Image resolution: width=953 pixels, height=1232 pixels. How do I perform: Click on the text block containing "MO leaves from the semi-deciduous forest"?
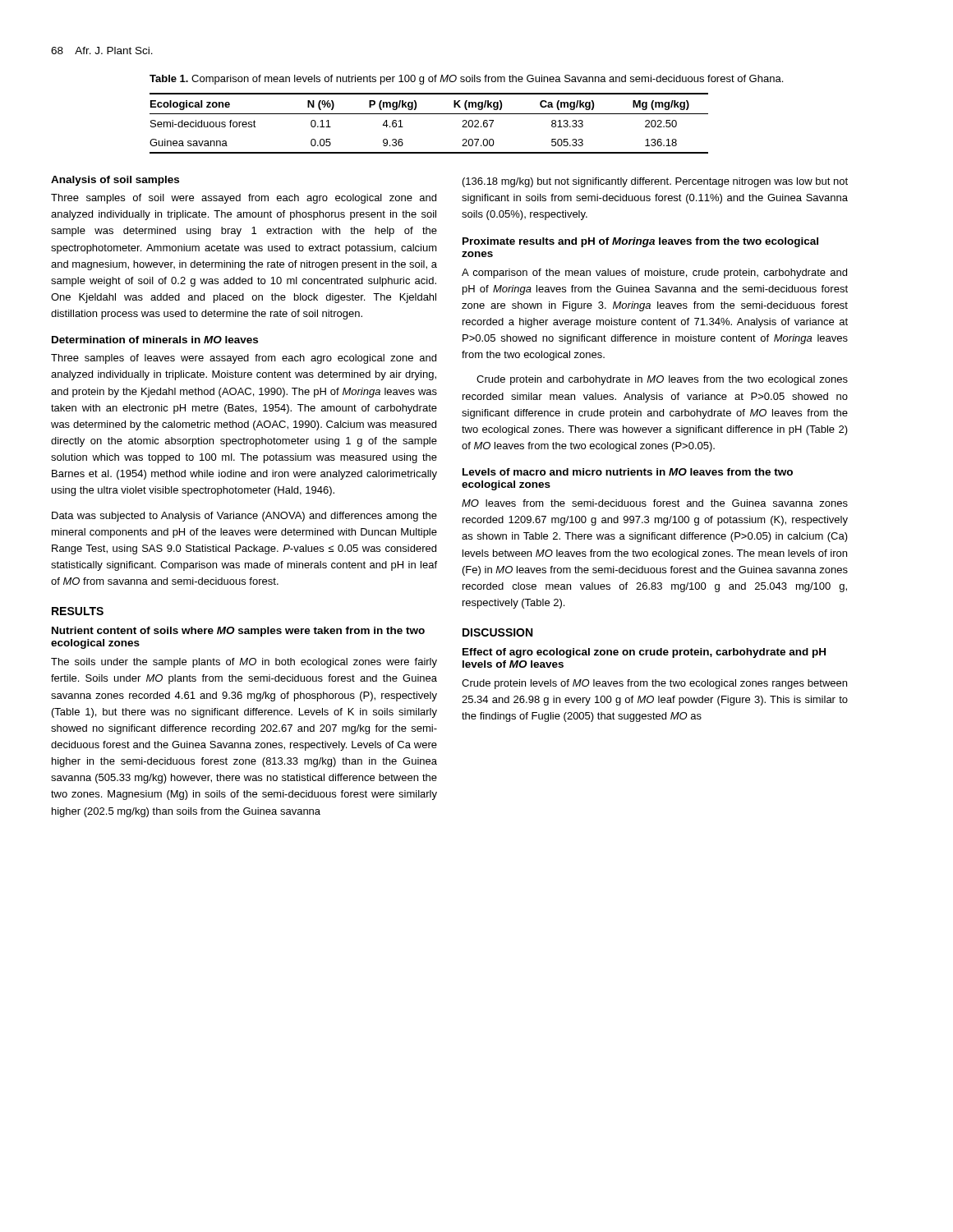pos(655,553)
